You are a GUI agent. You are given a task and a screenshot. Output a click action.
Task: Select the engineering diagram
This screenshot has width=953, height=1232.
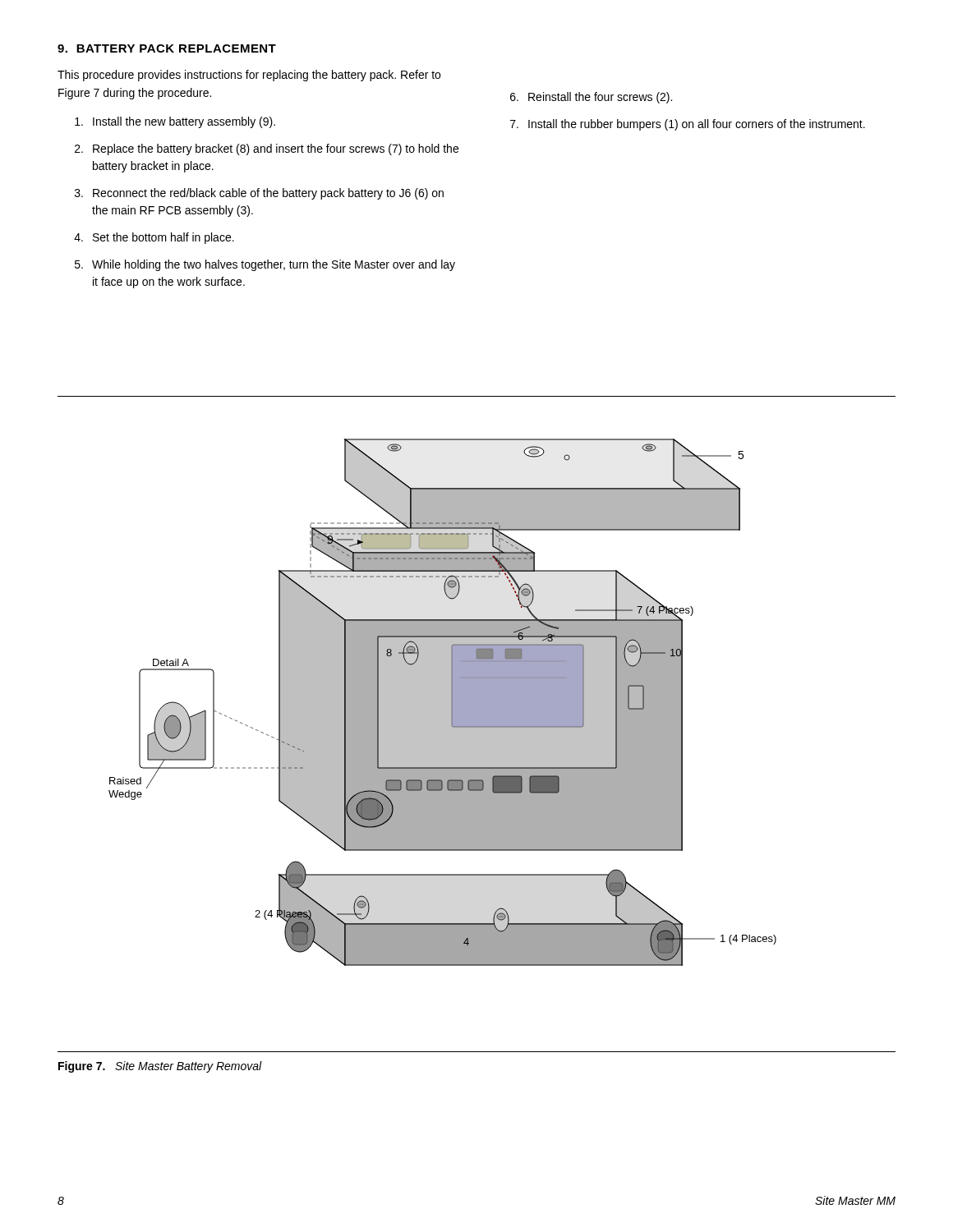coord(476,731)
